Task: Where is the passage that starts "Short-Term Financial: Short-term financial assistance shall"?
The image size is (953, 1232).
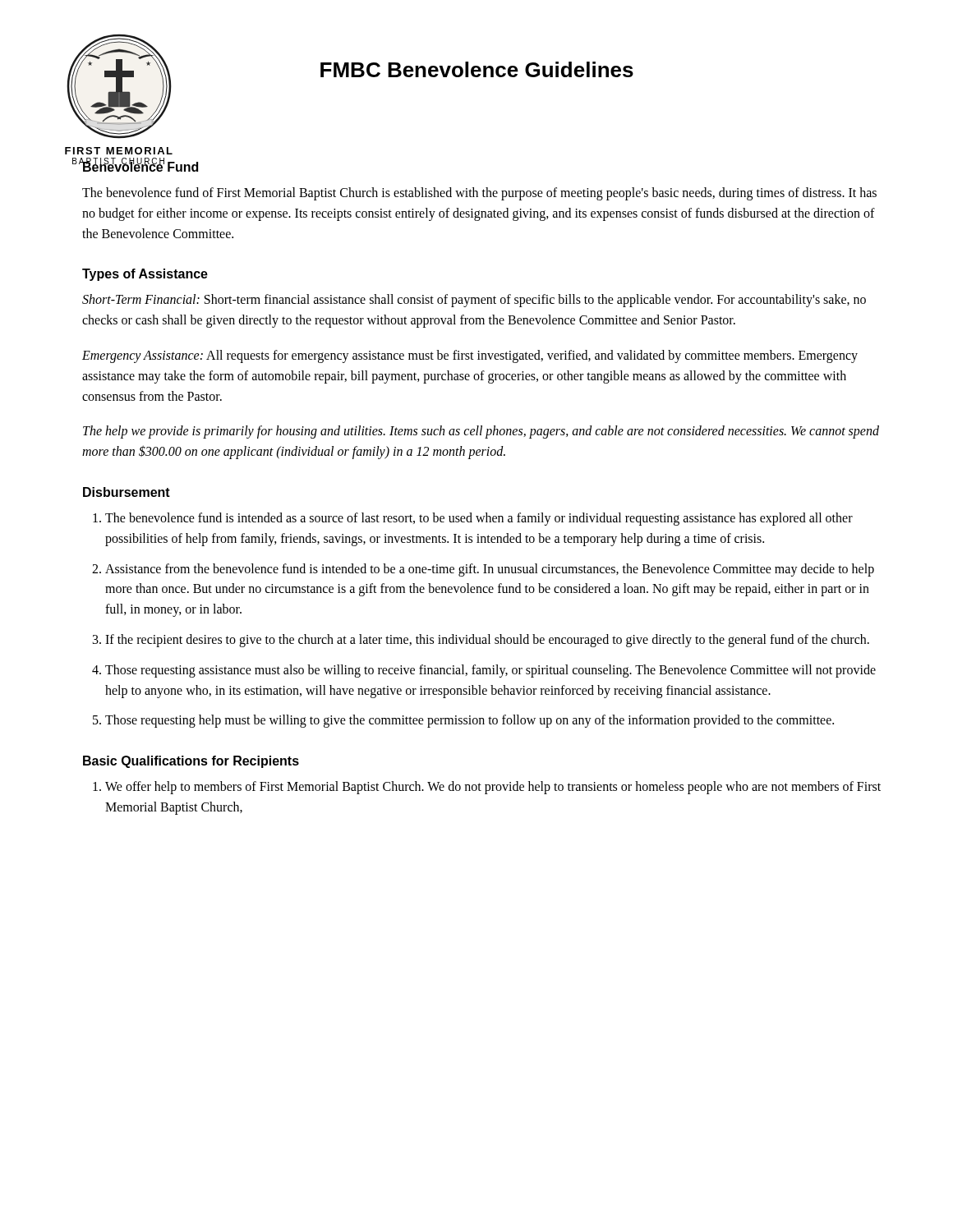Action: 474,310
